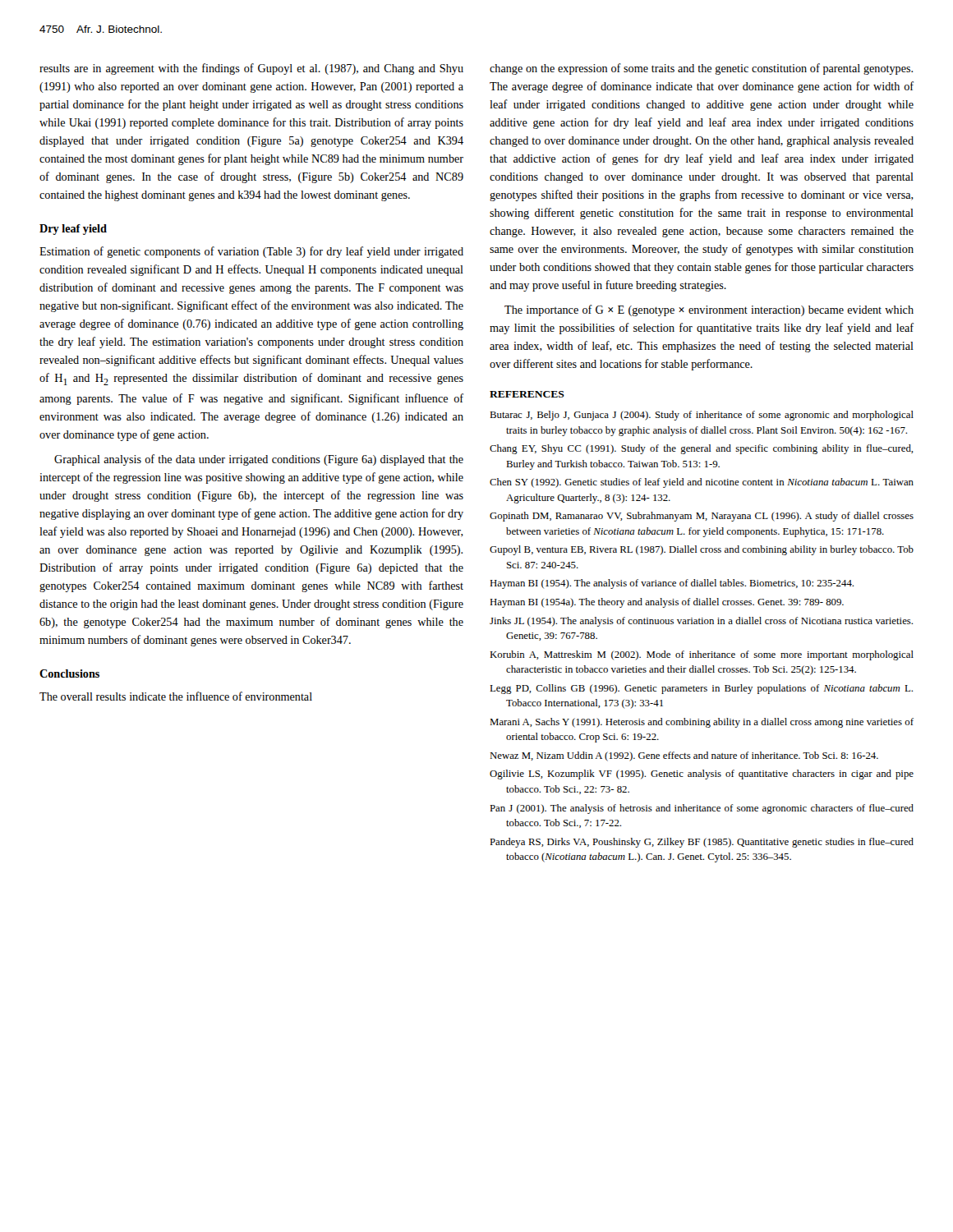Click on the text that reads "The overall results indicate the influence of environmental"
Screen dimensions: 1232x953
tap(251, 697)
